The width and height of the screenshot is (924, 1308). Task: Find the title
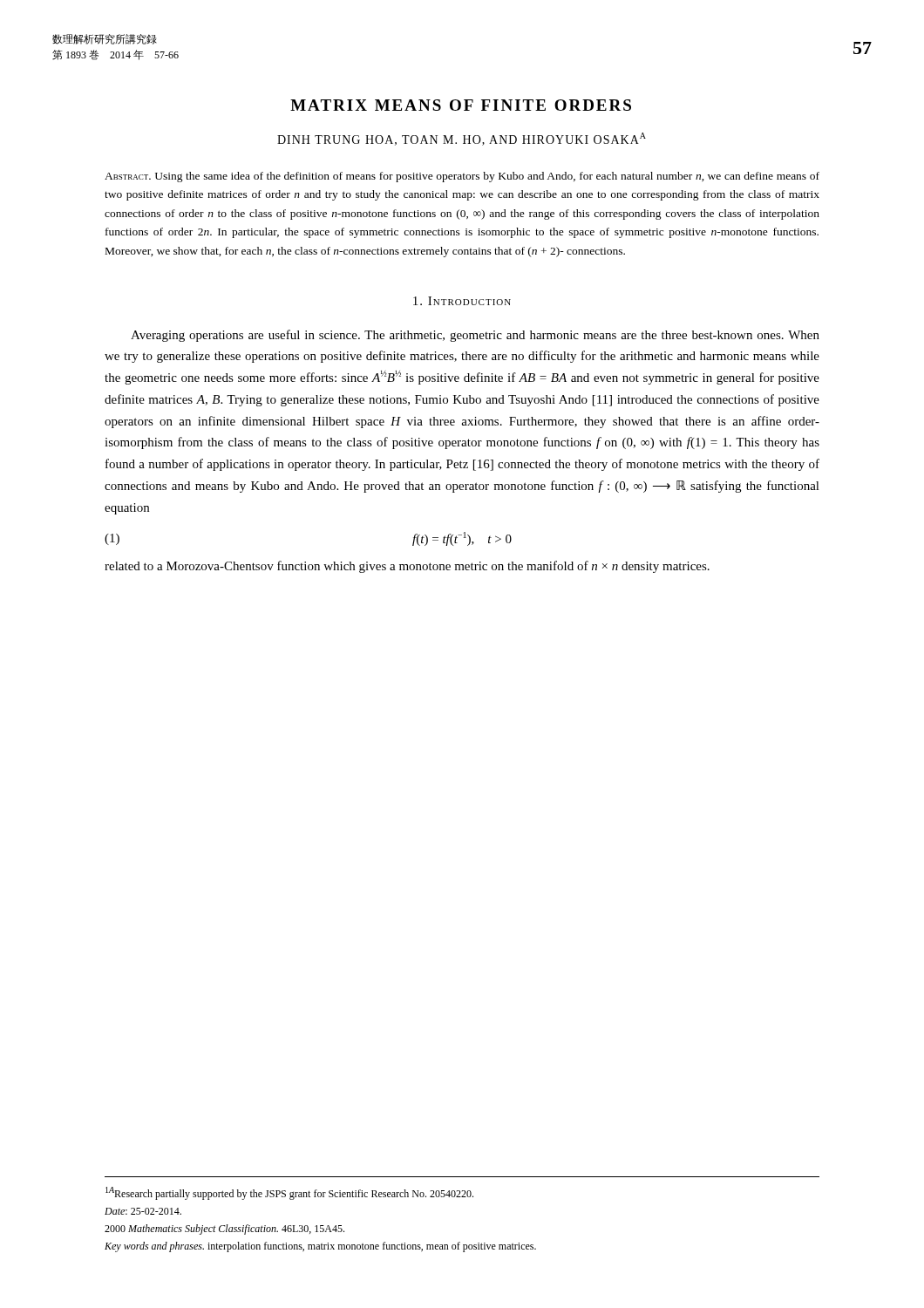coord(462,105)
